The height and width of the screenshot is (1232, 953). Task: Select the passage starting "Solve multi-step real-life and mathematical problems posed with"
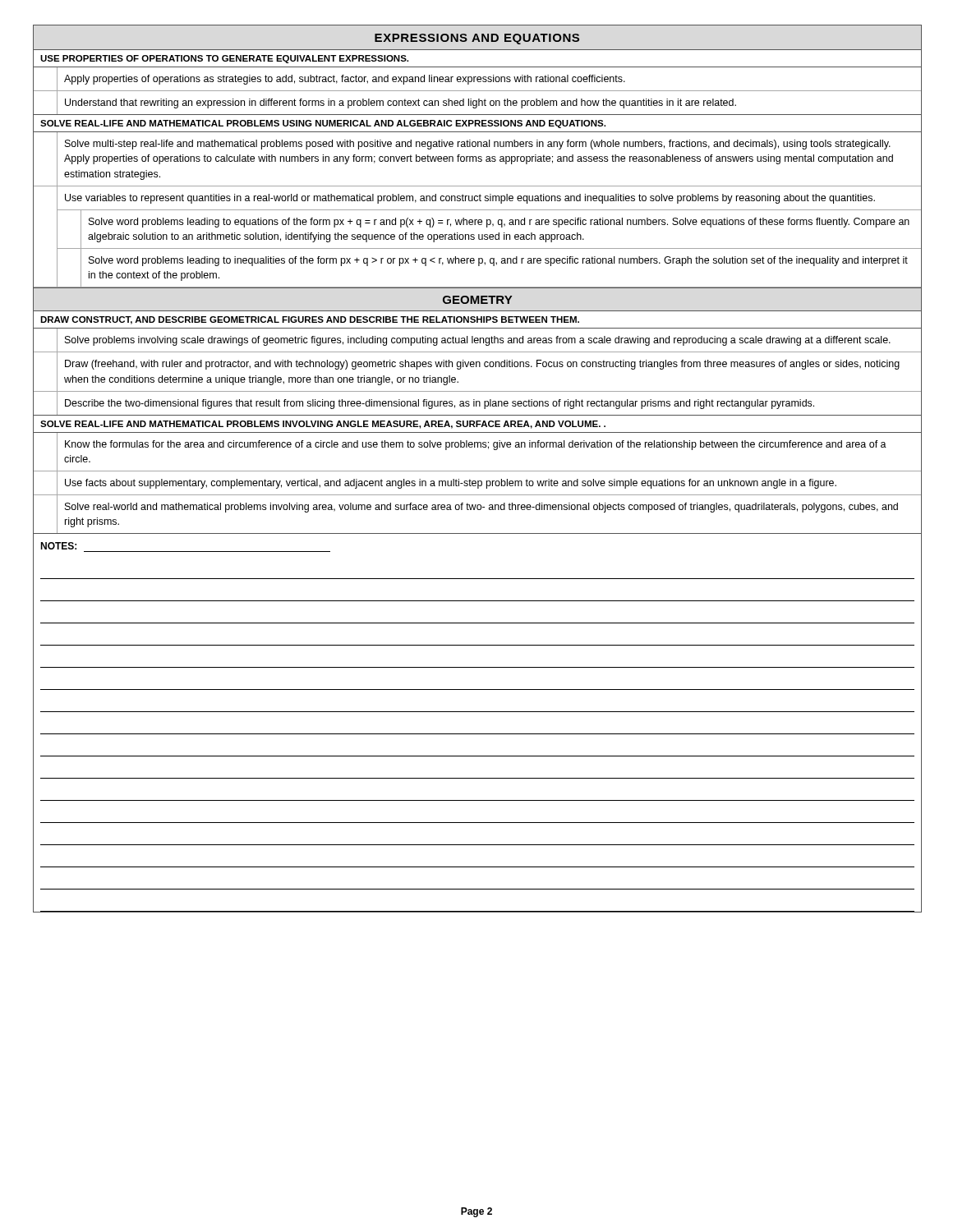click(479, 159)
